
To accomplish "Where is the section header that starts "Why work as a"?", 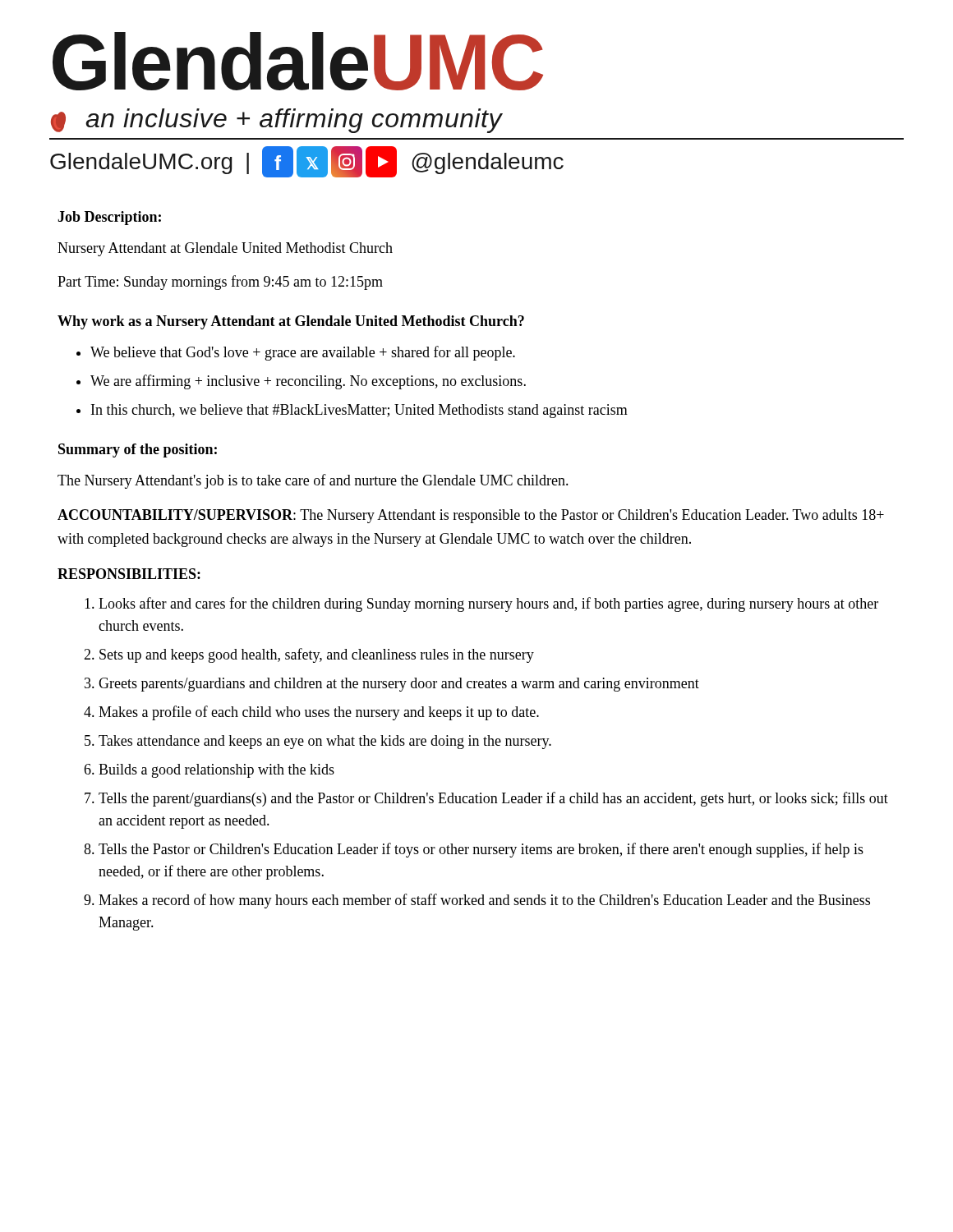I will pos(291,321).
